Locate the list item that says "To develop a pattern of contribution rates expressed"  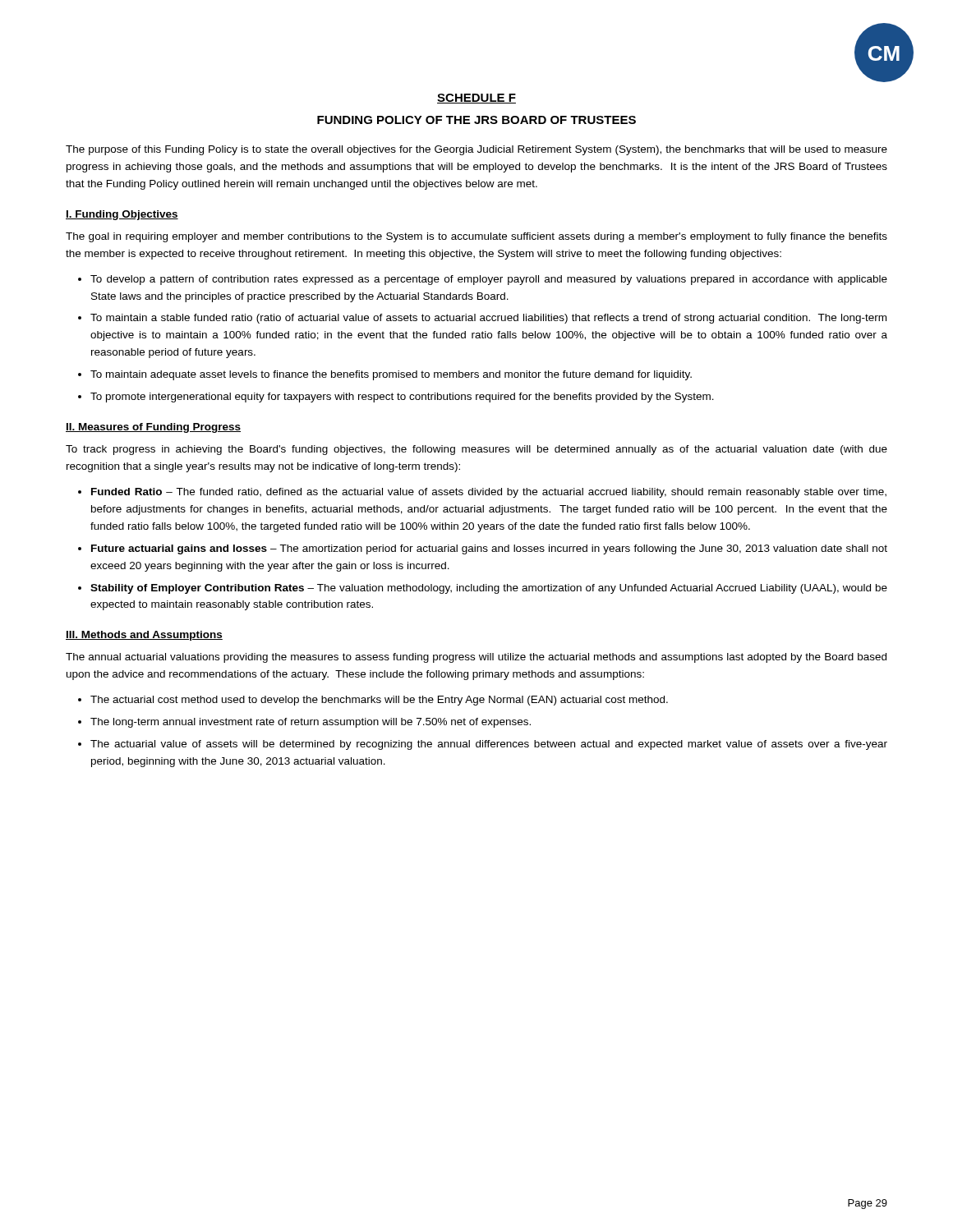pyautogui.click(x=489, y=287)
